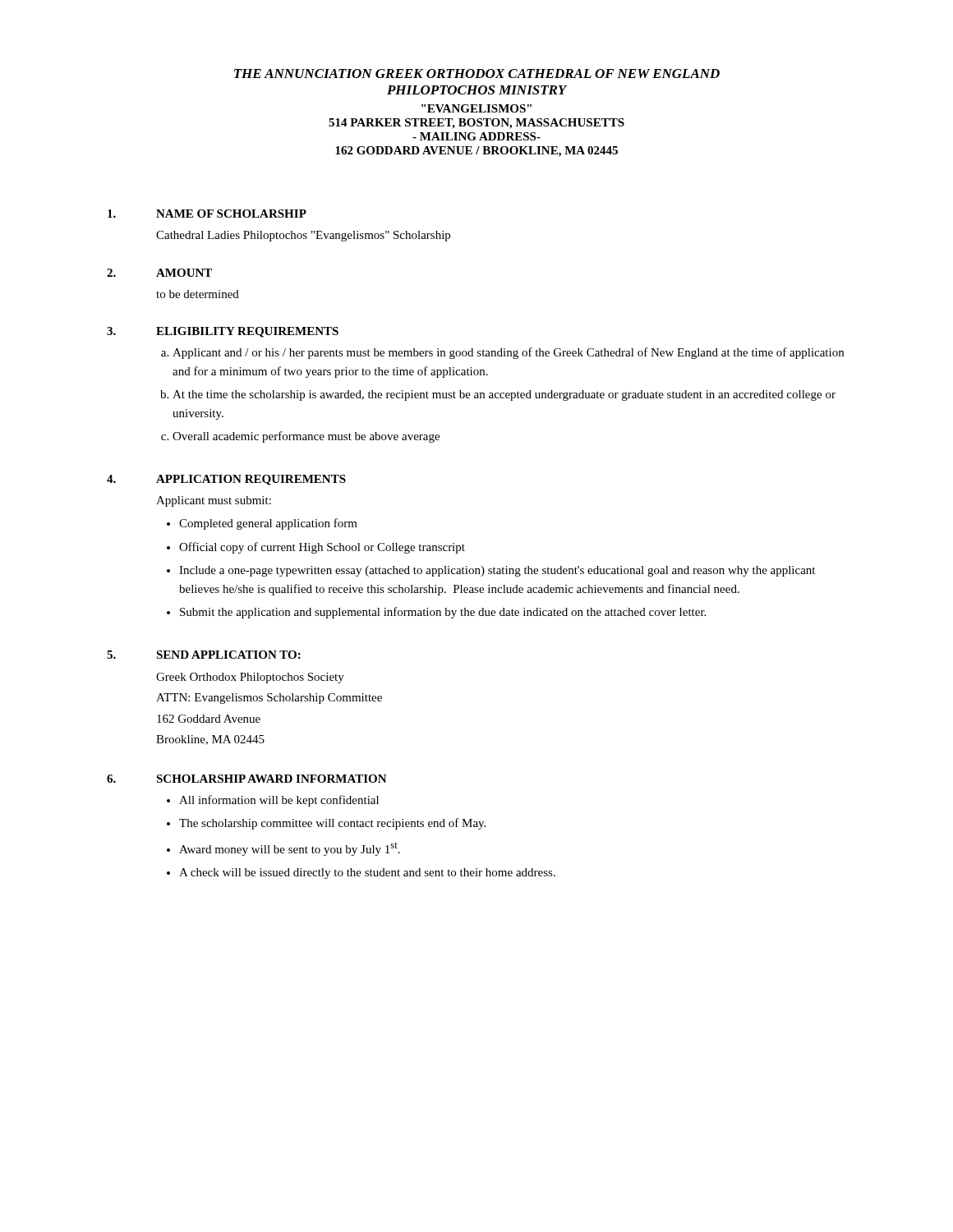Select the text block starting "Greek Orthodox Philoptochos"
Viewport: 953px width, 1232px height.
point(269,708)
